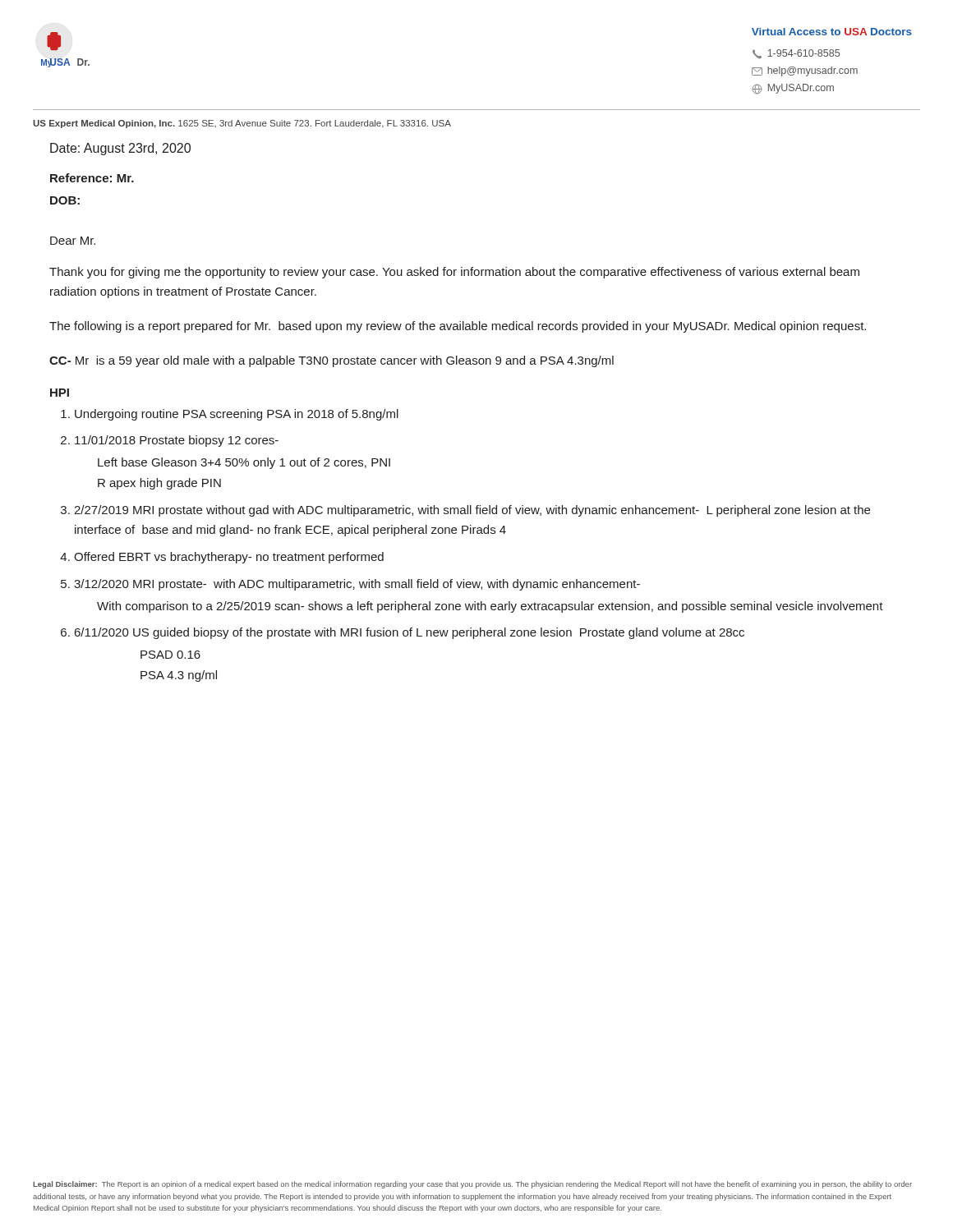Click on the text block starting "2/27/2019 MRI prostate without gad with ADC multiparametric,"
This screenshot has height=1232, width=953.
click(x=472, y=520)
